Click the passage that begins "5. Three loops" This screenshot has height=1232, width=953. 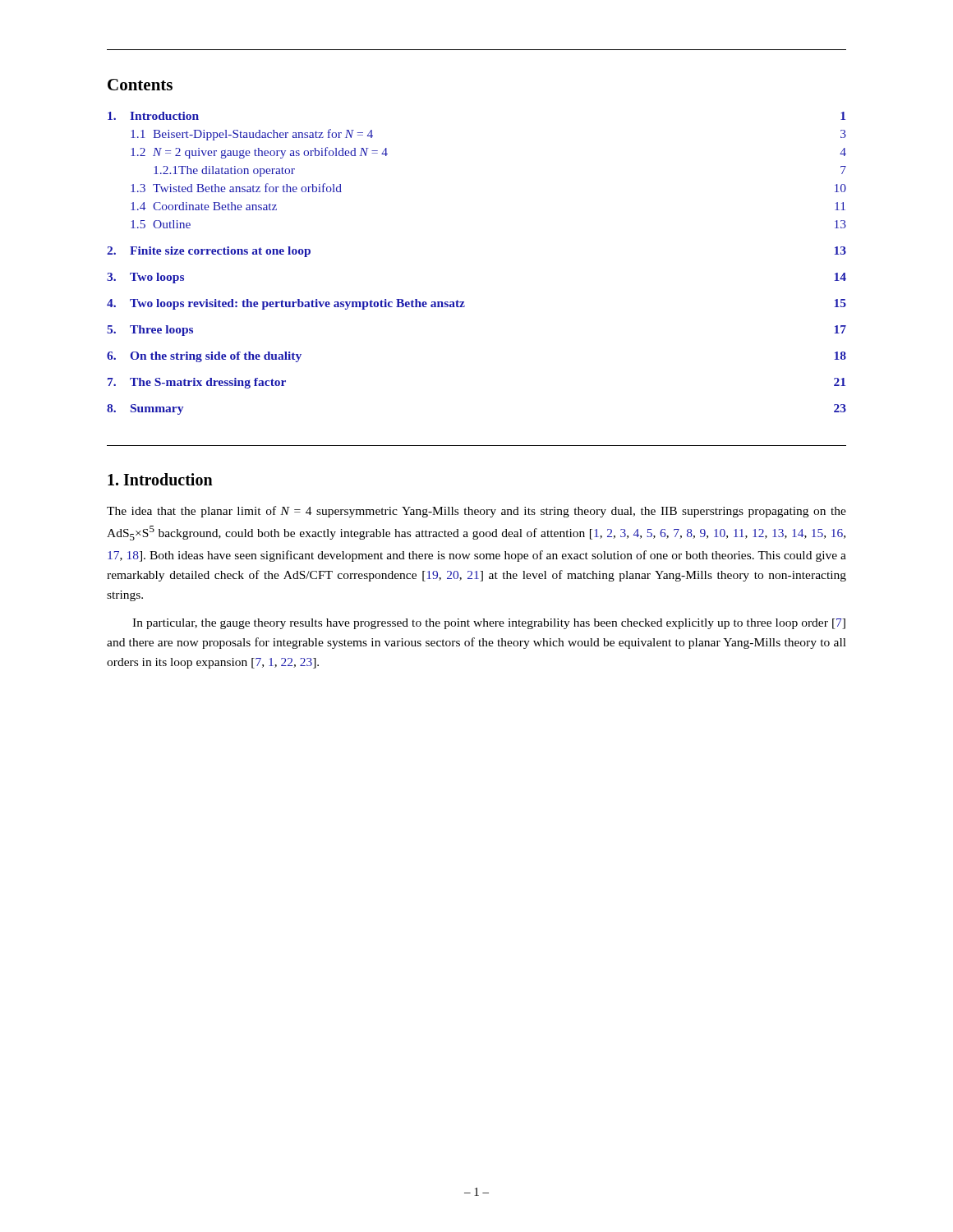pos(159,331)
